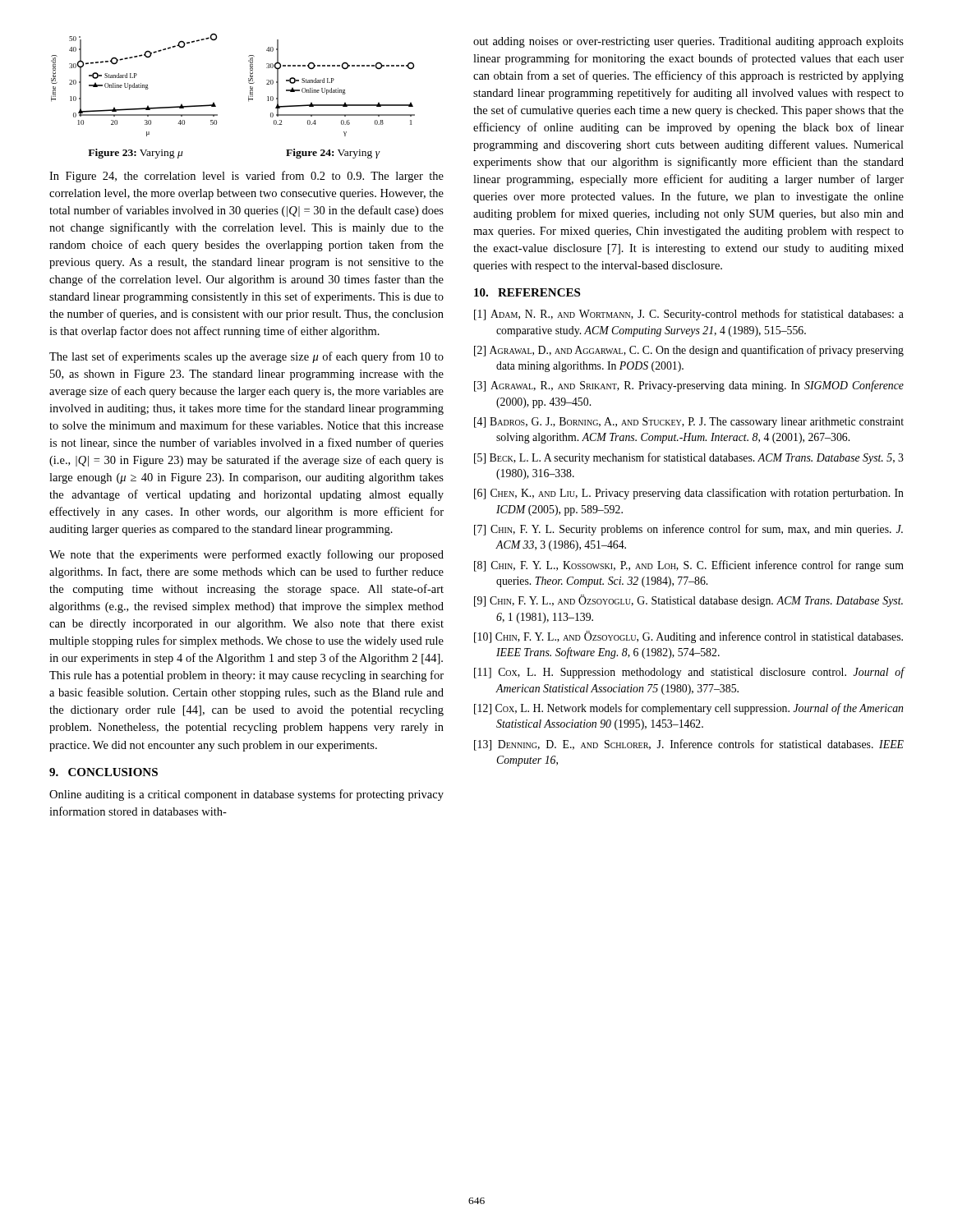Locate the text block containing "The last set of experiments scales up the"
Screen dimensions: 1232x953
pos(246,443)
